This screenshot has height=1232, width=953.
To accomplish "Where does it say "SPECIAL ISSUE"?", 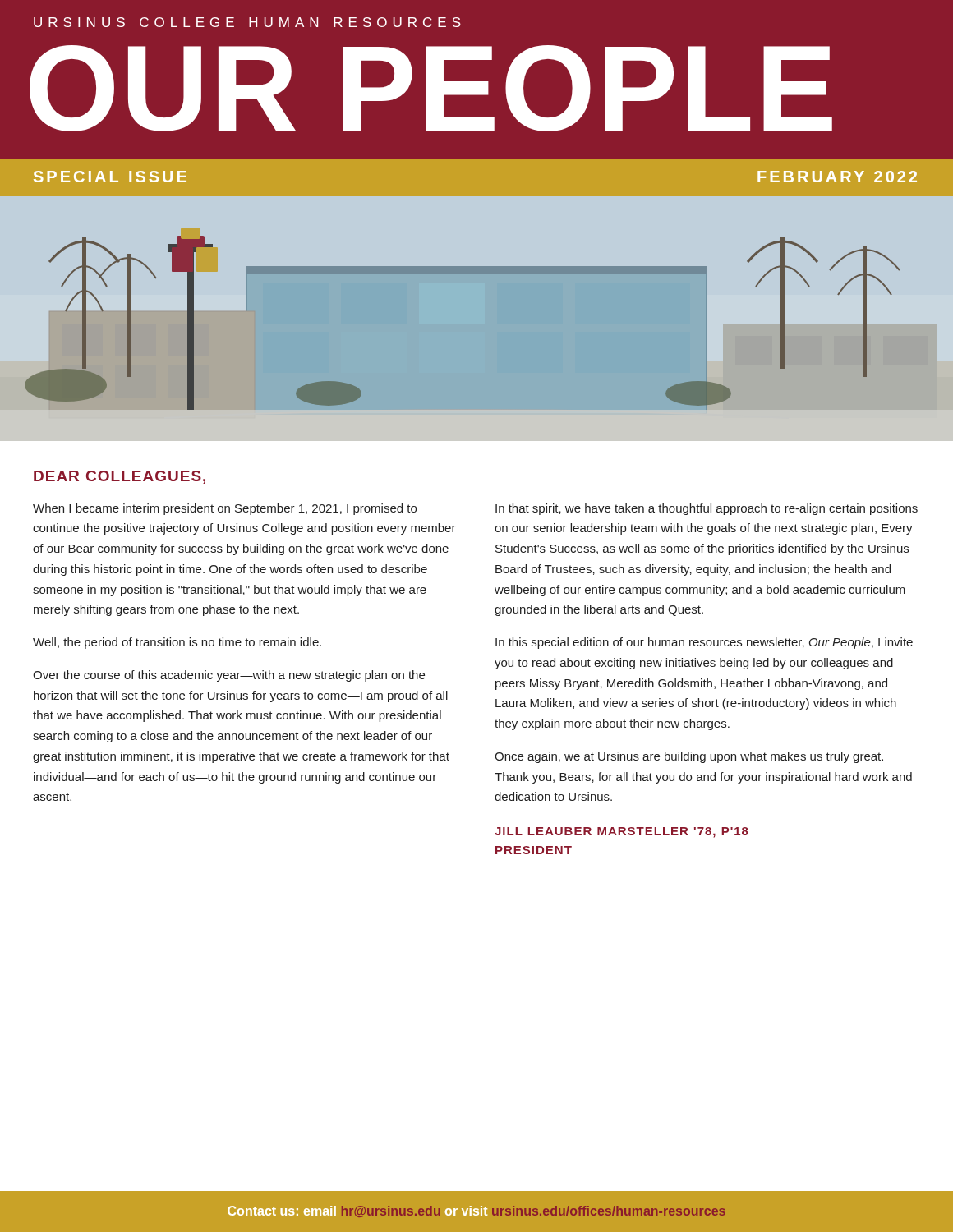I will point(111,177).
